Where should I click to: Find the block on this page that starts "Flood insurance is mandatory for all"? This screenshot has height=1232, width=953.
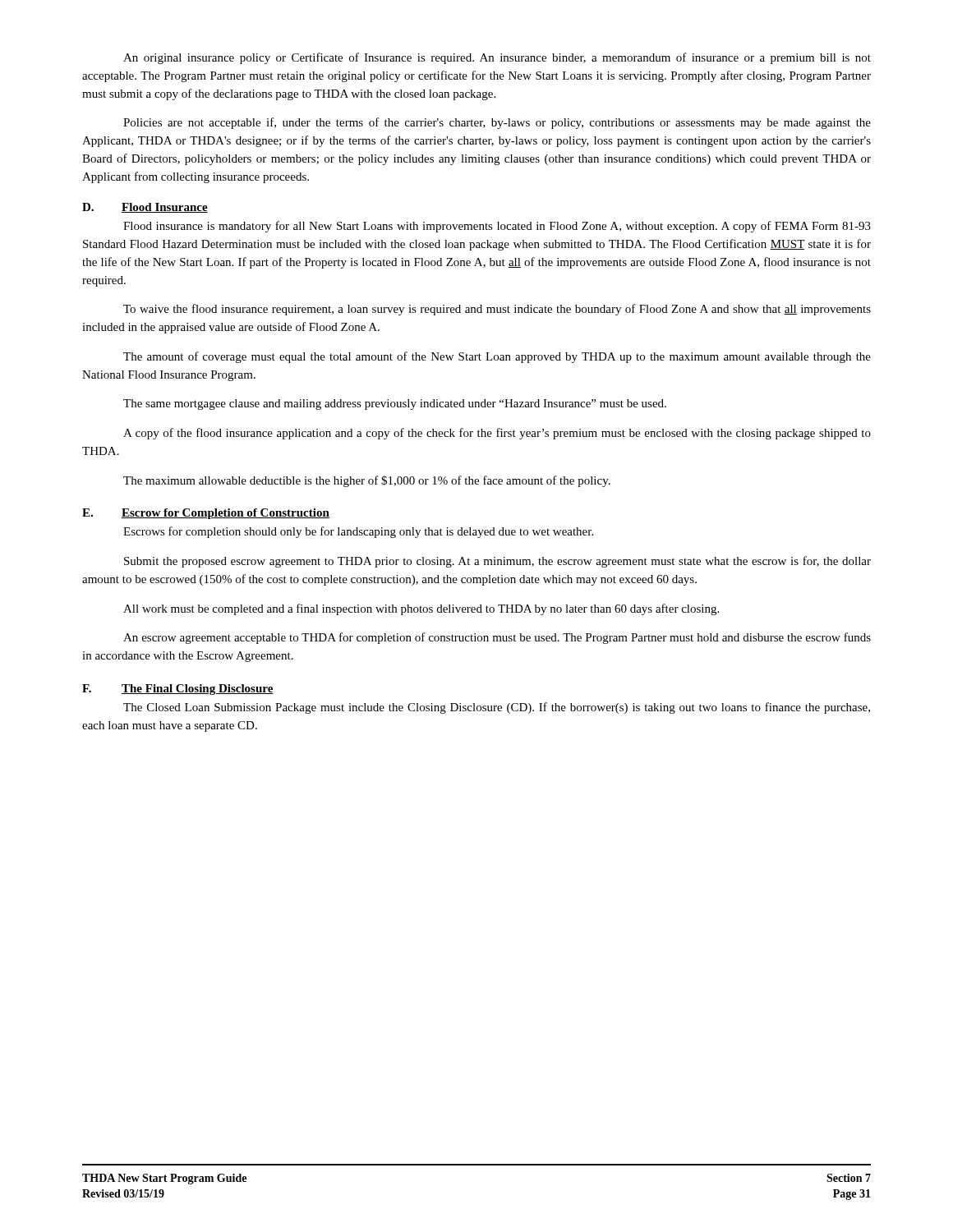pos(476,254)
